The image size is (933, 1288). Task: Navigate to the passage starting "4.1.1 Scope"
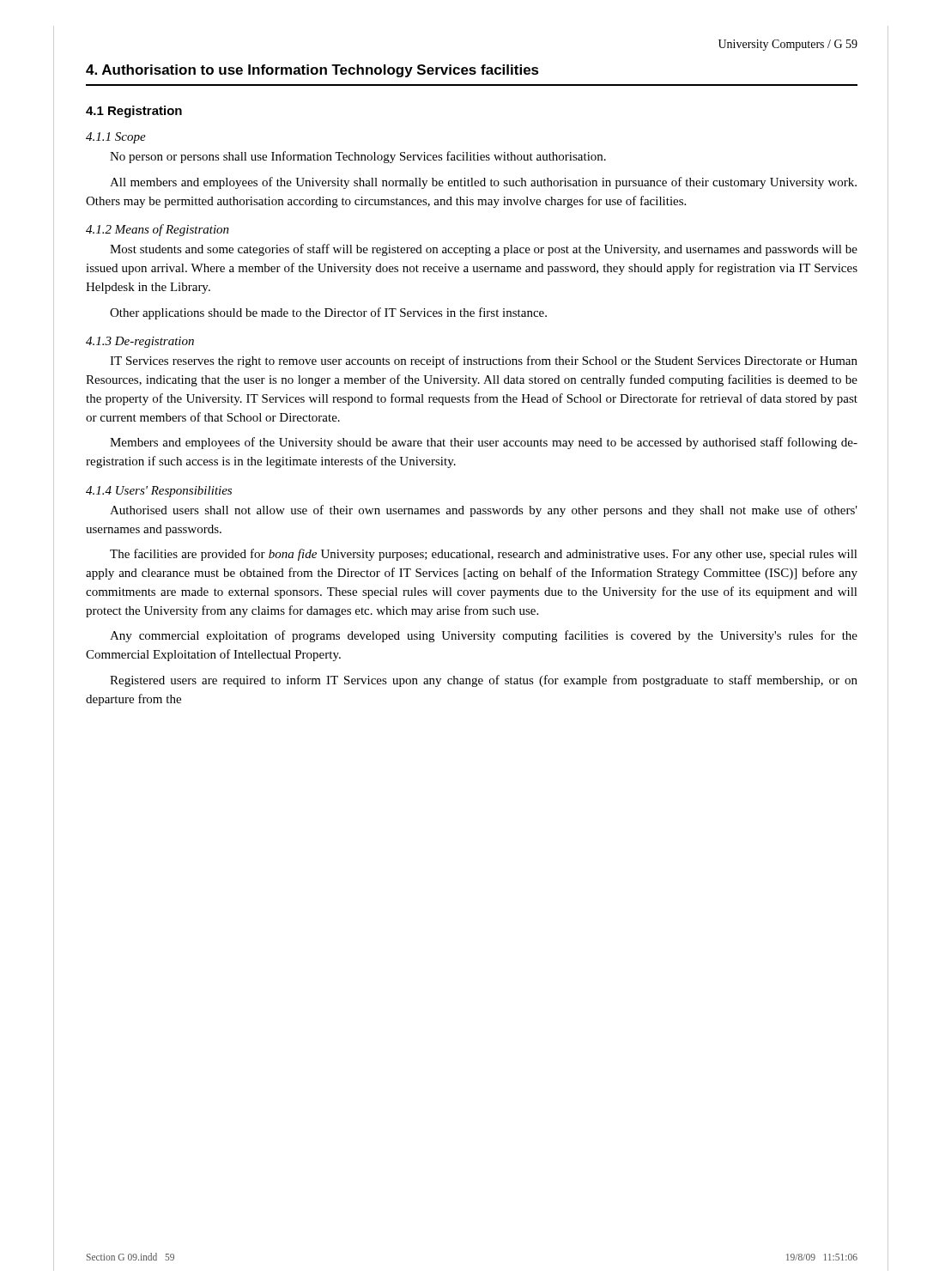116,138
